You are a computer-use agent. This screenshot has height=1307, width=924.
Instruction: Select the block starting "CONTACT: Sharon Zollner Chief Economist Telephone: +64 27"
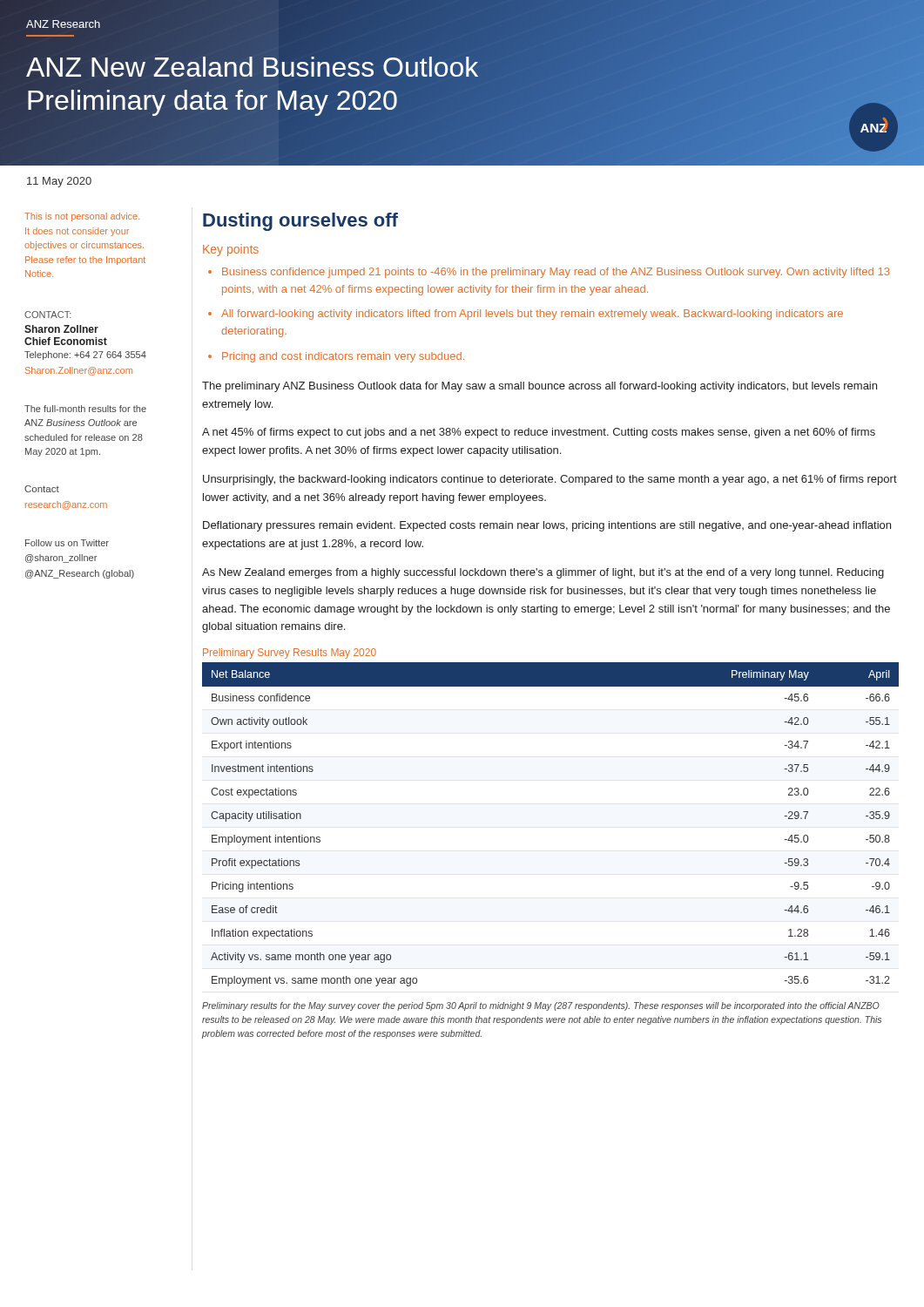pyautogui.click(x=105, y=342)
